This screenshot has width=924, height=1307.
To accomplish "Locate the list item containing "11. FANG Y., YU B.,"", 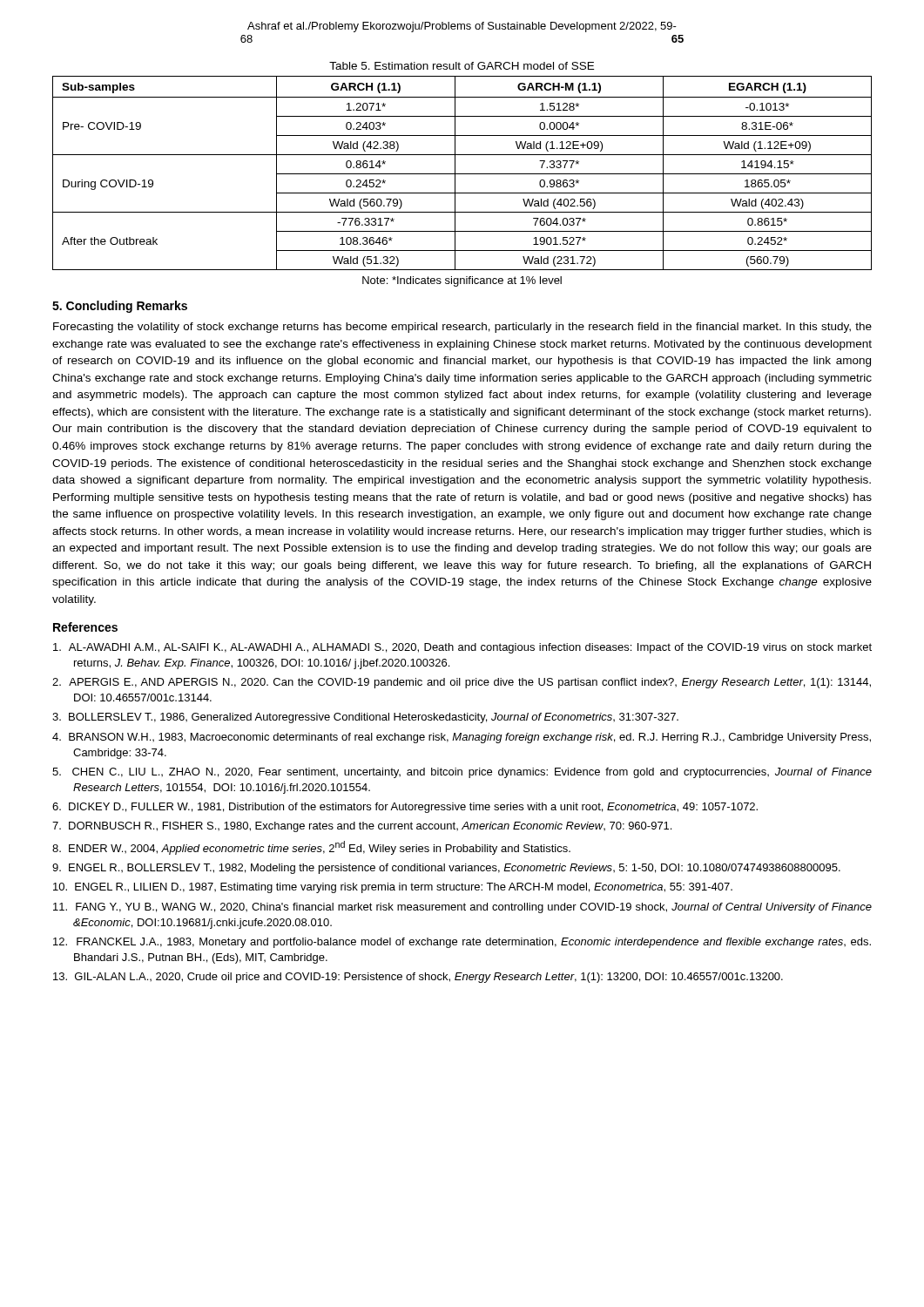I will tap(462, 914).
